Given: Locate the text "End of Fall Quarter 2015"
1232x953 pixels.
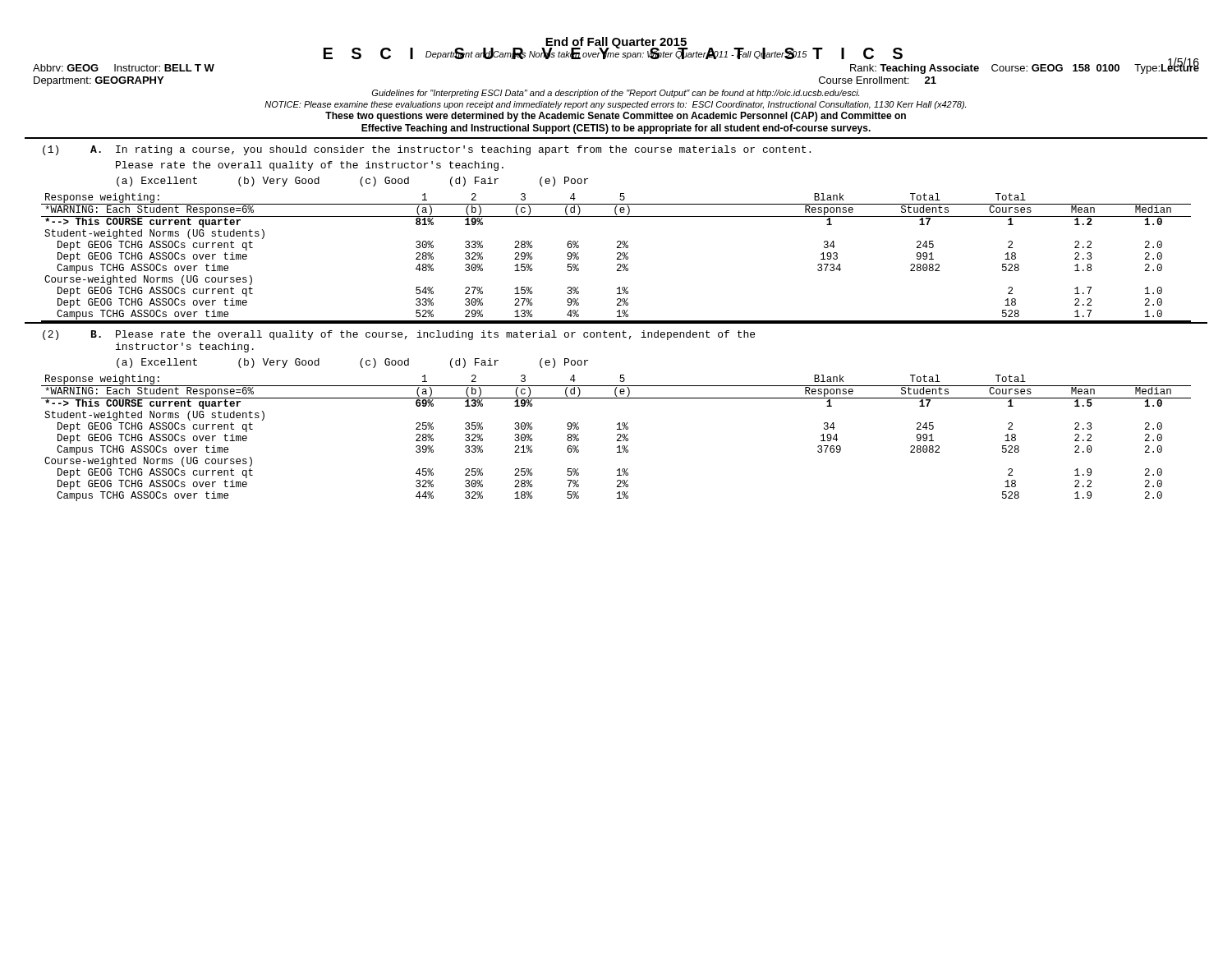Looking at the screenshot, I should pyautogui.click(x=616, y=42).
